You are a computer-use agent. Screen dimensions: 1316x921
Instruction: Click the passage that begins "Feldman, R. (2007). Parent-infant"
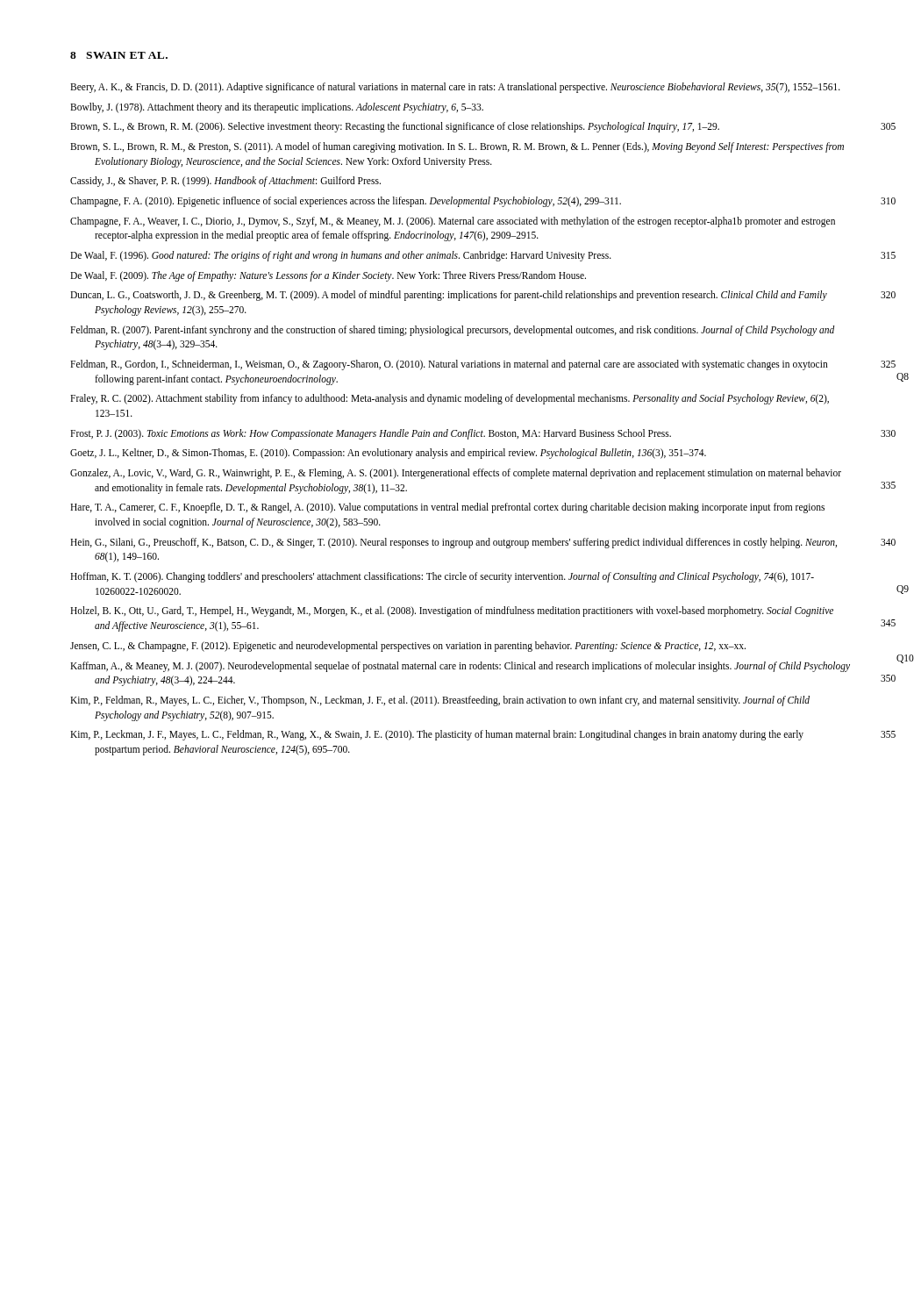coord(452,337)
